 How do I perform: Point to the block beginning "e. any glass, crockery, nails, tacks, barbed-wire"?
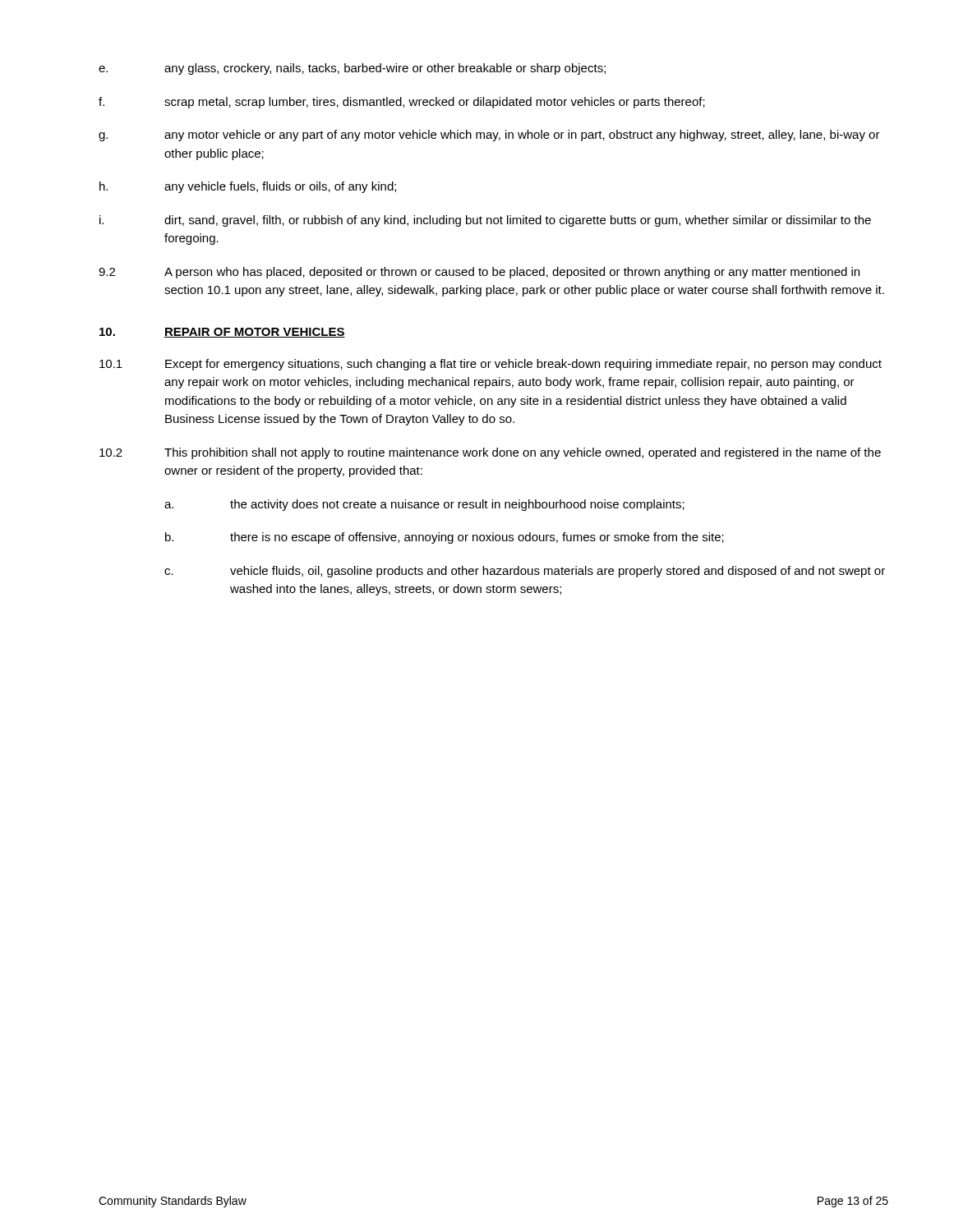tap(493, 68)
